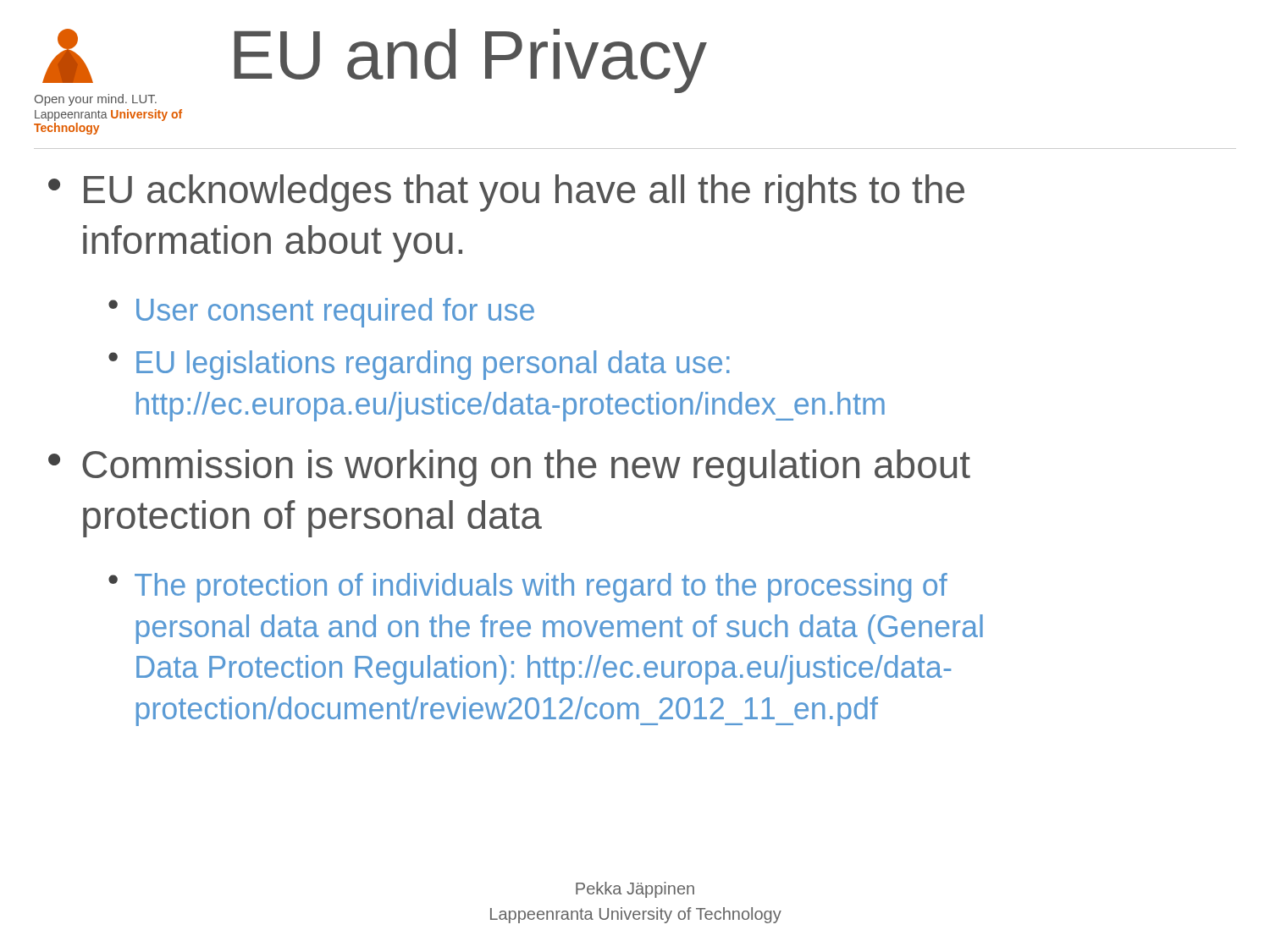
Task: Point to the text starting "• EU legislations regarding personal"
Action: 497,384
